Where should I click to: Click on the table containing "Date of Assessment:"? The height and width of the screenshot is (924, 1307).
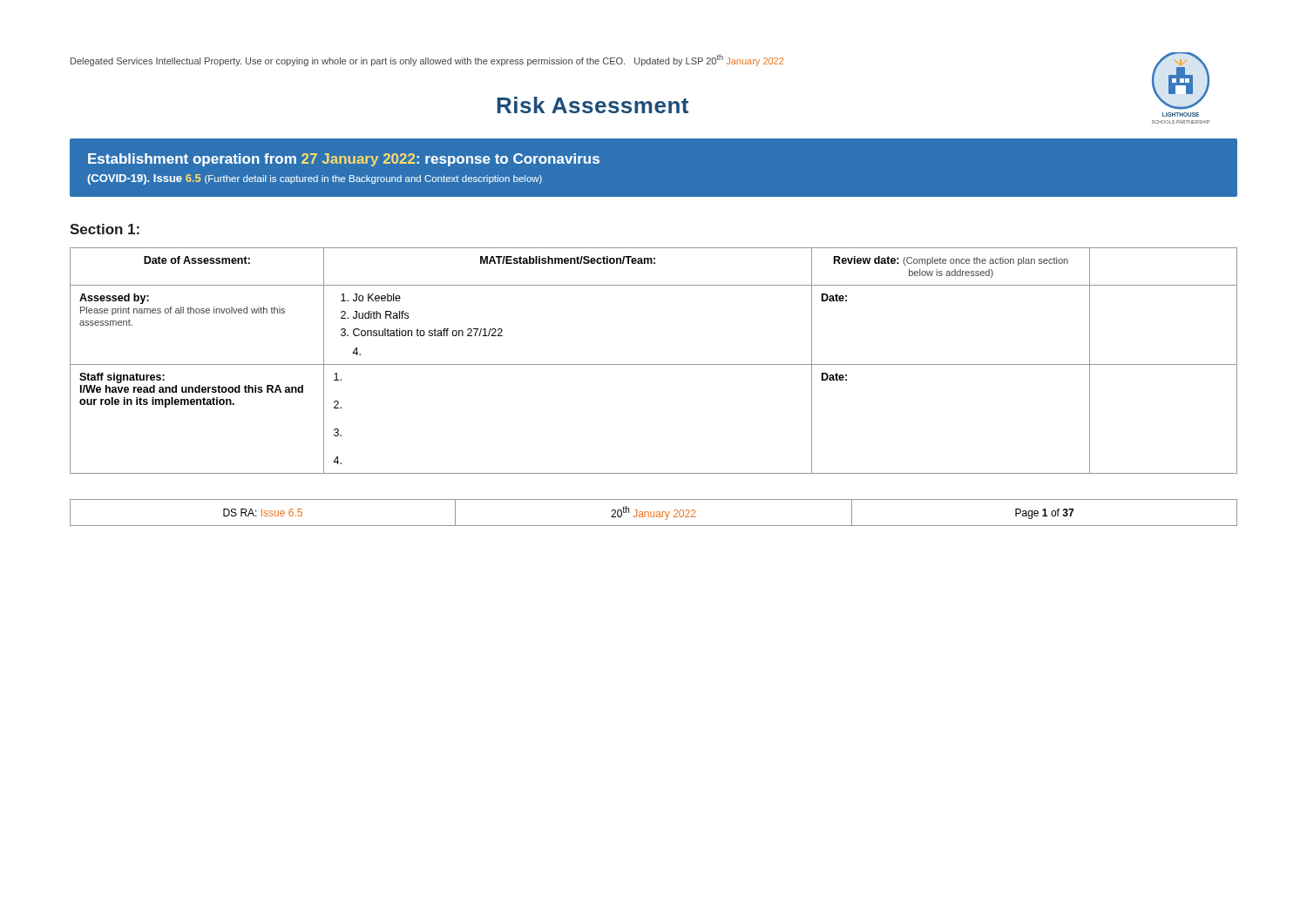tap(654, 361)
